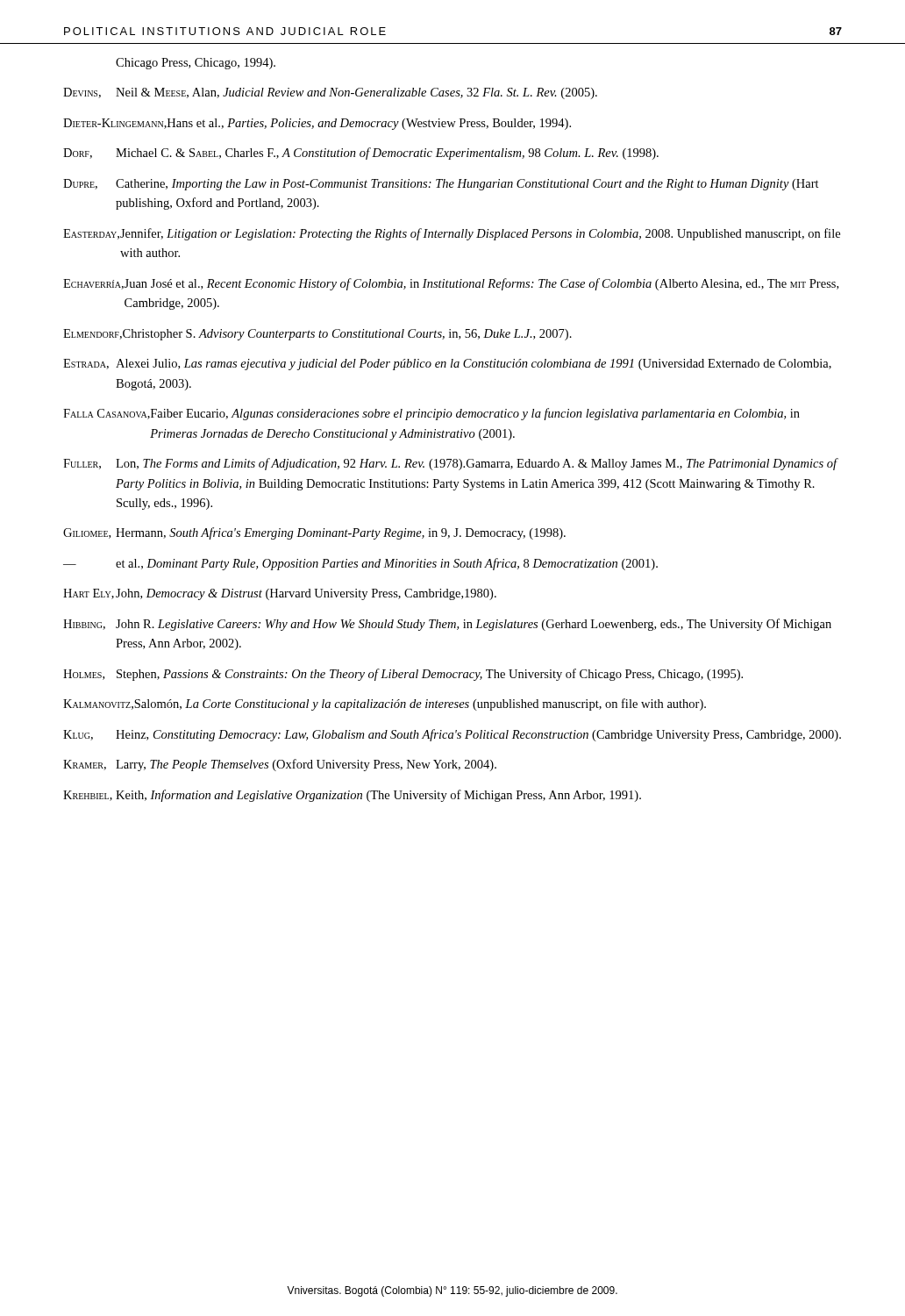Locate the element starting "Kramer, Larry, The People Themselves (Oxford"
This screenshot has width=905, height=1316.
point(452,765)
